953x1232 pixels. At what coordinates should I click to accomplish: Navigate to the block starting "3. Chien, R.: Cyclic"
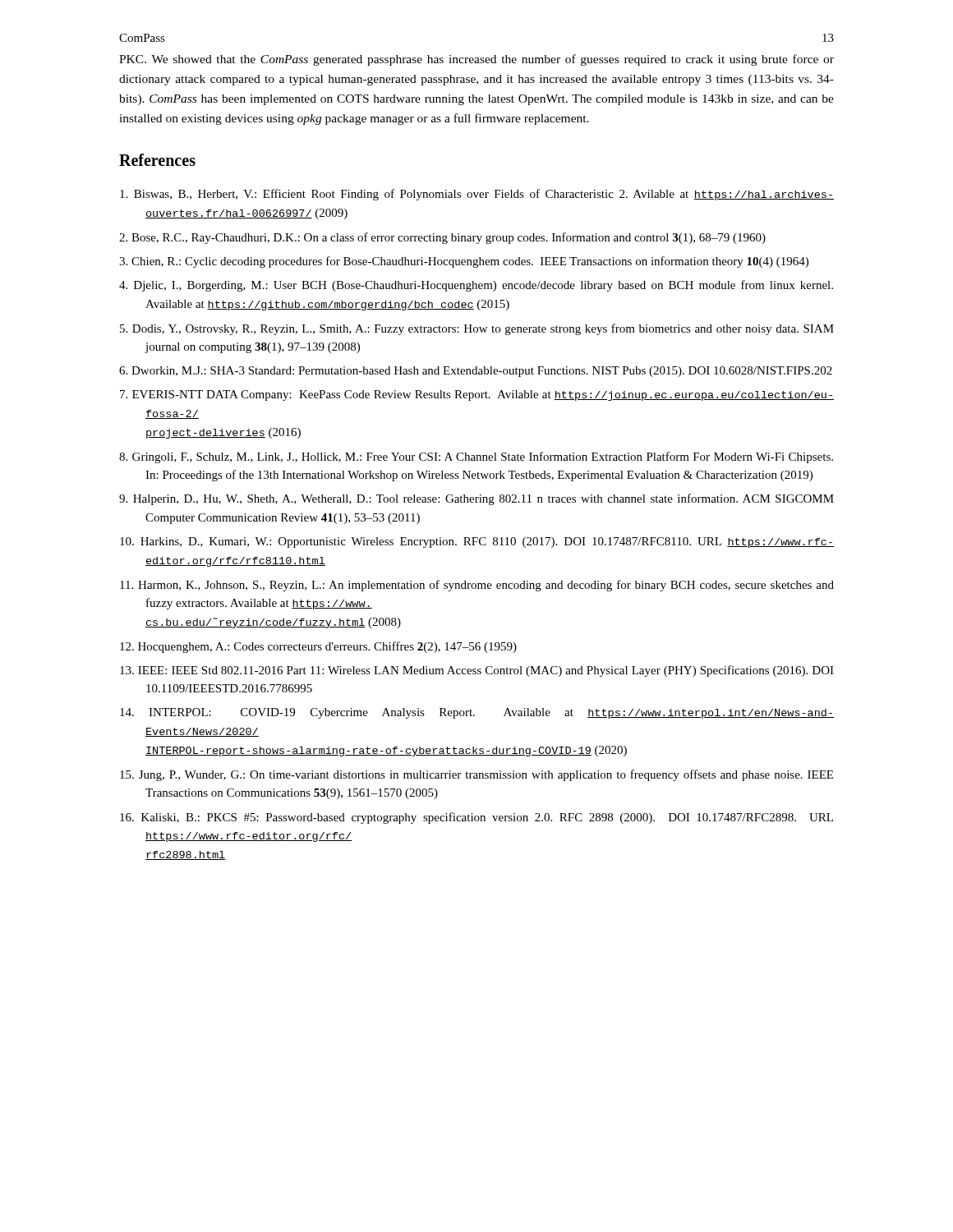point(464,261)
